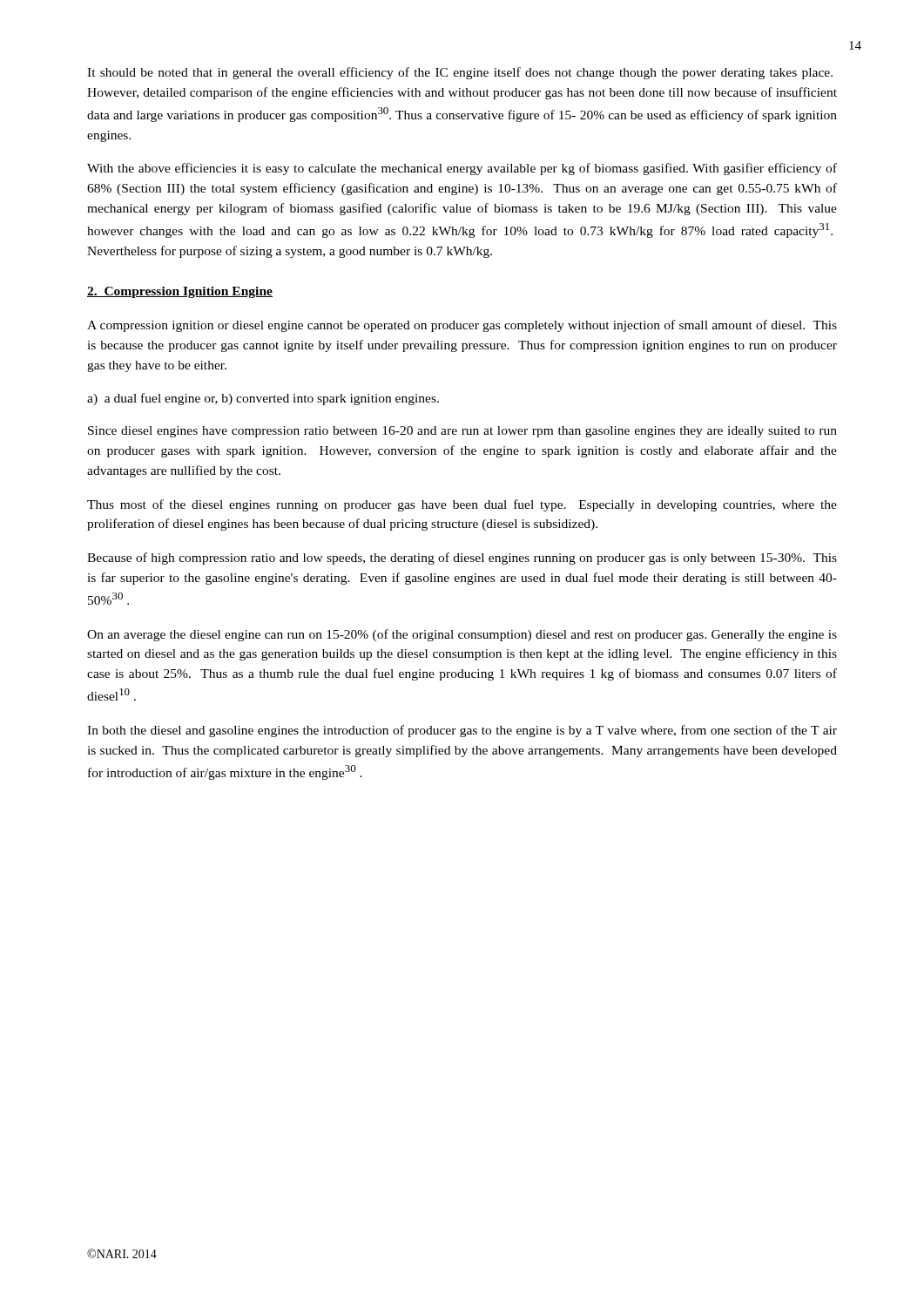This screenshot has height=1307, width=924.
Task: Find the region starting "It should be noted that in"
Action: [462, 103]
